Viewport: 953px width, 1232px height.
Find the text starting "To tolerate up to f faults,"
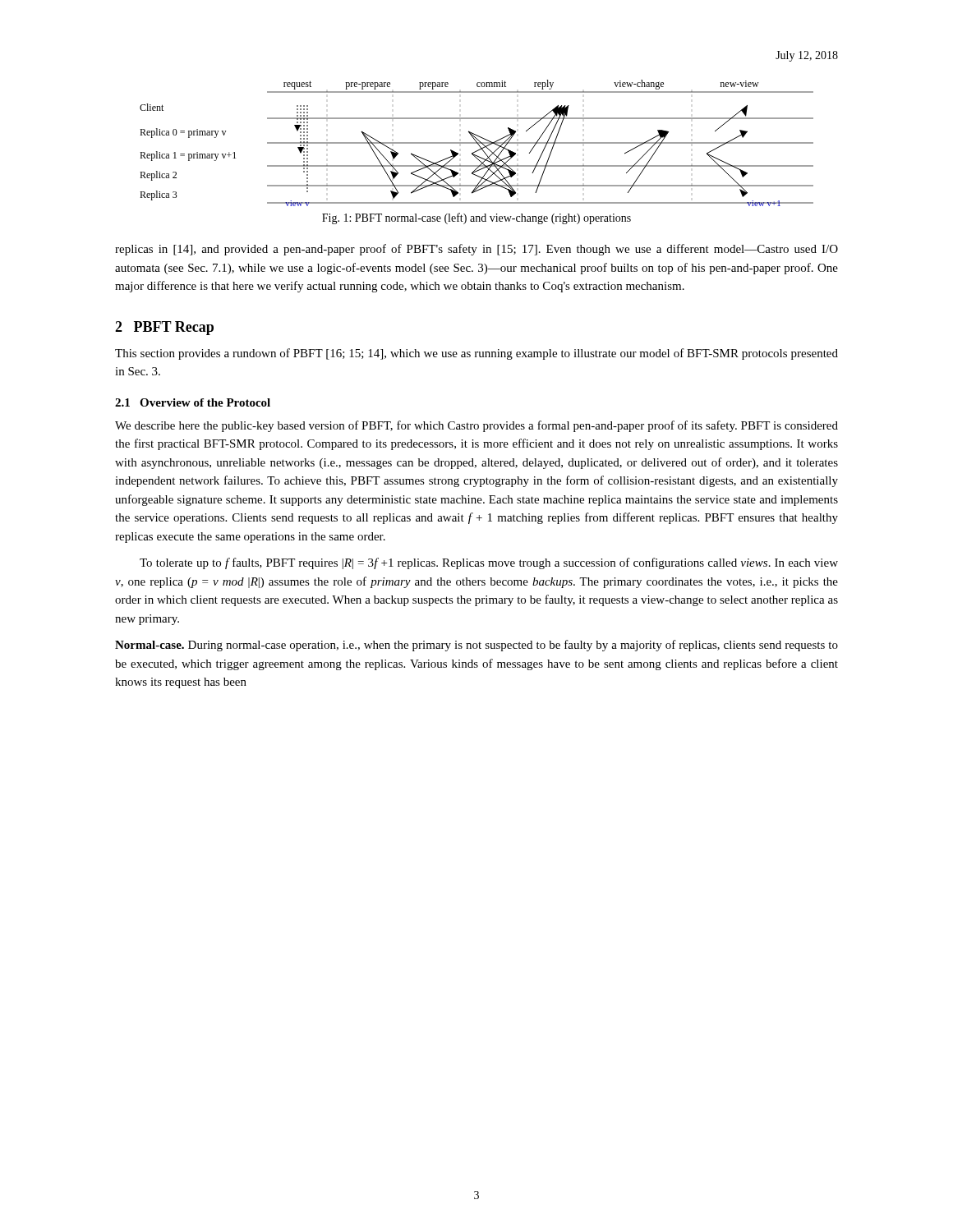click(476, 590)
